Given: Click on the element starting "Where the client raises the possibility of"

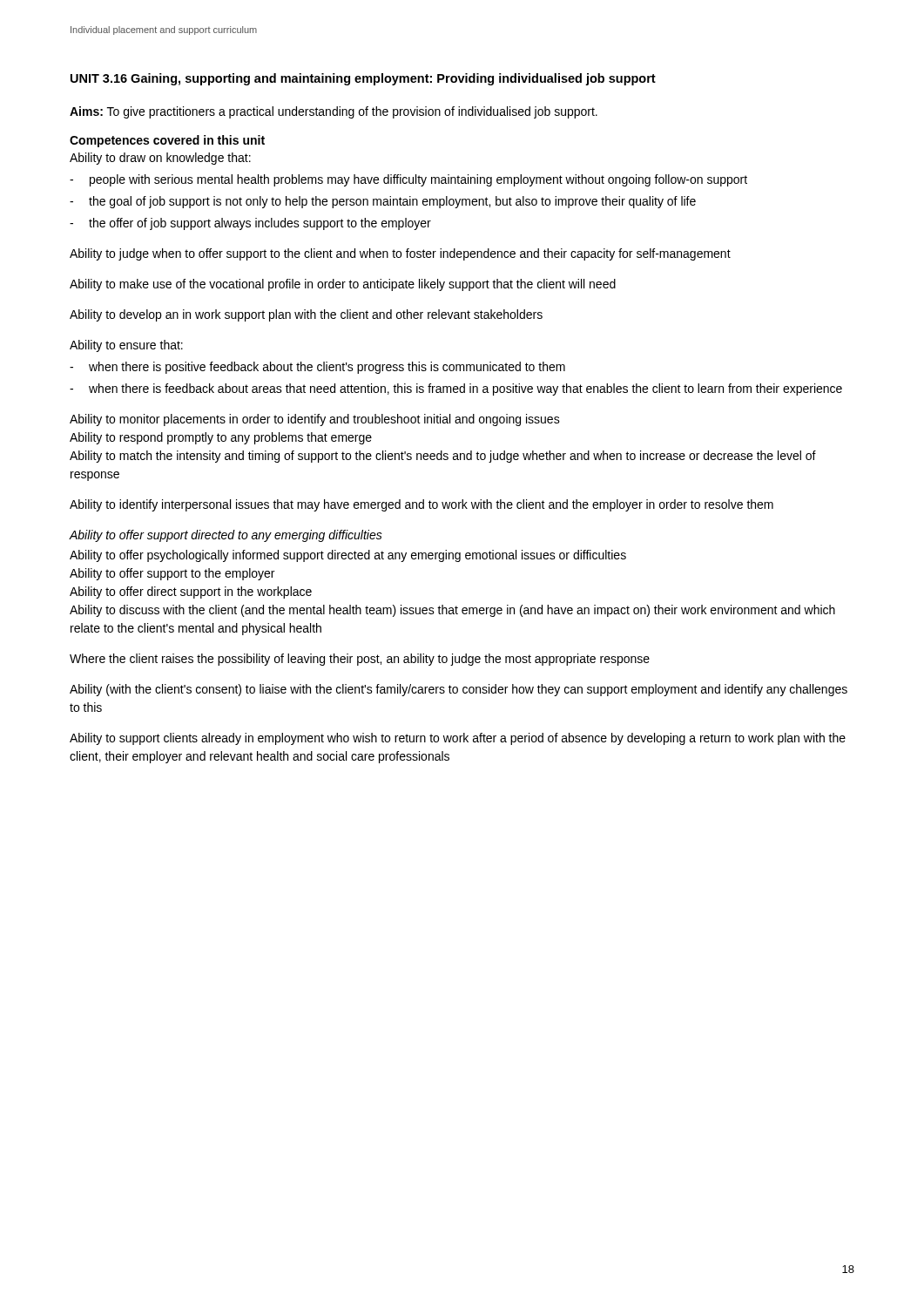Looking at the screenshot, I should pyautogui.click(x=360, y=659).
